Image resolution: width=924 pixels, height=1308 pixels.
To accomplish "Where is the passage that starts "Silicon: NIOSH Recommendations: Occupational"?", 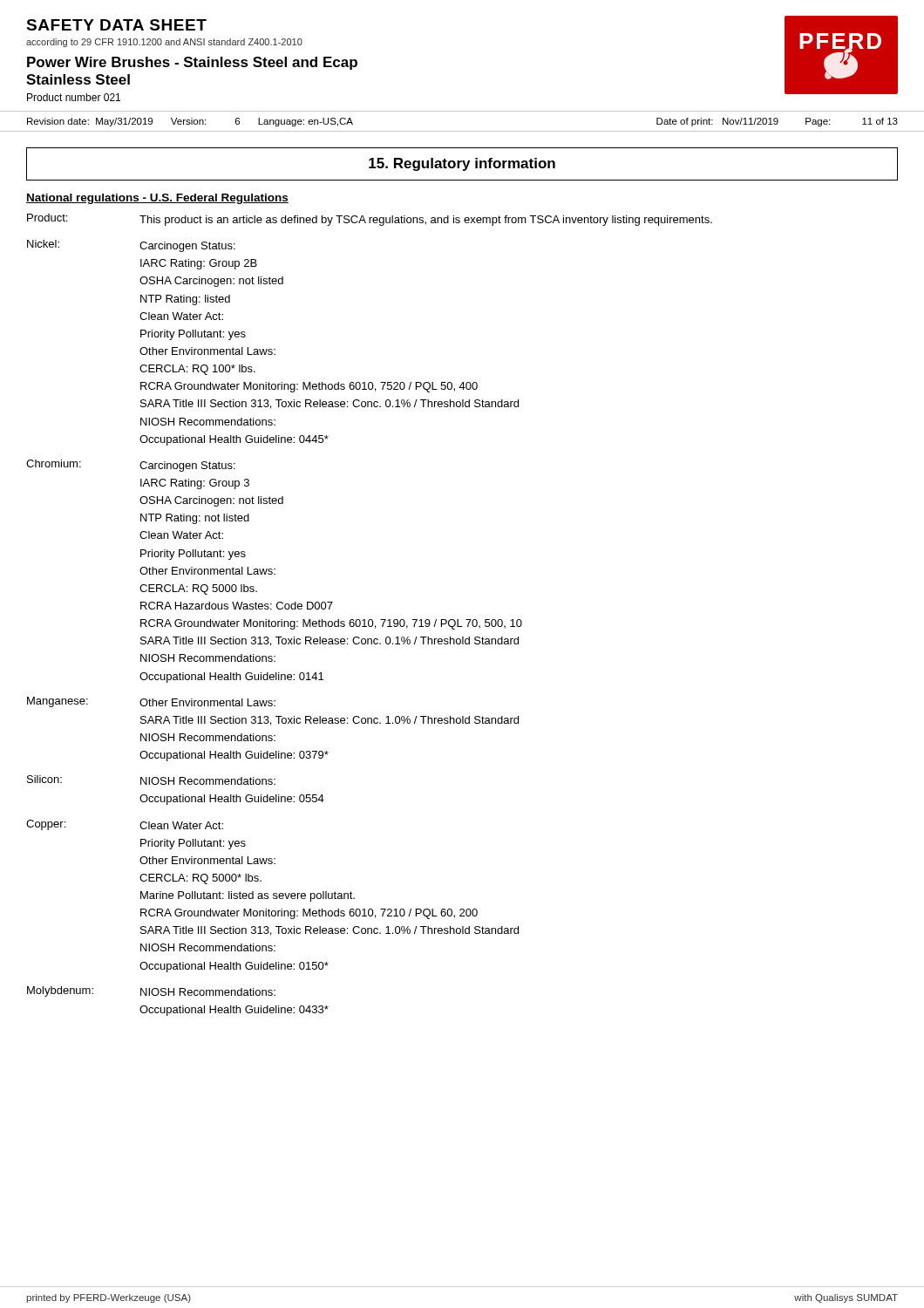I will point(151,780).
